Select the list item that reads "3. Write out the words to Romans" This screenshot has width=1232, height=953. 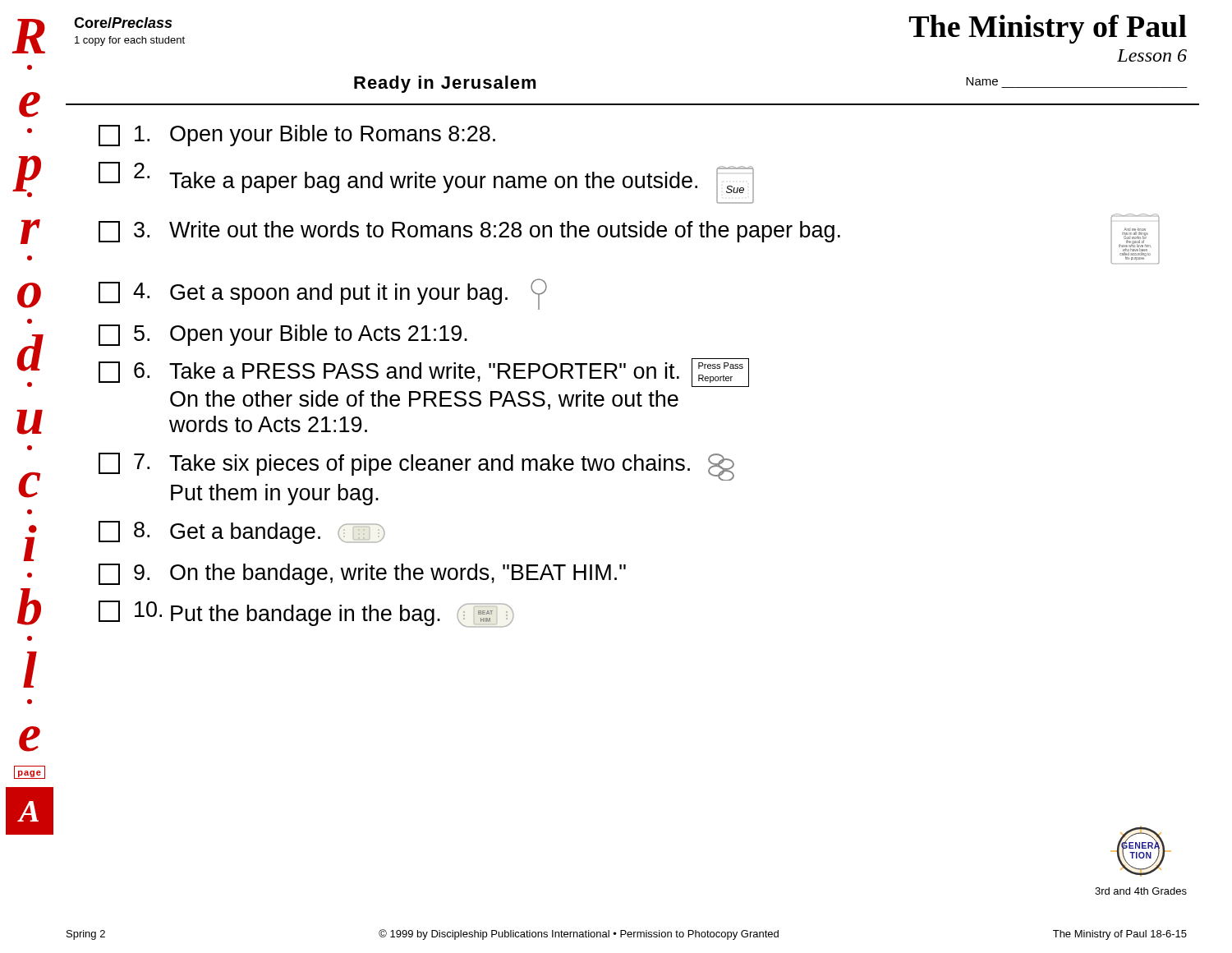pyautogui.click(x=649, y=242)
